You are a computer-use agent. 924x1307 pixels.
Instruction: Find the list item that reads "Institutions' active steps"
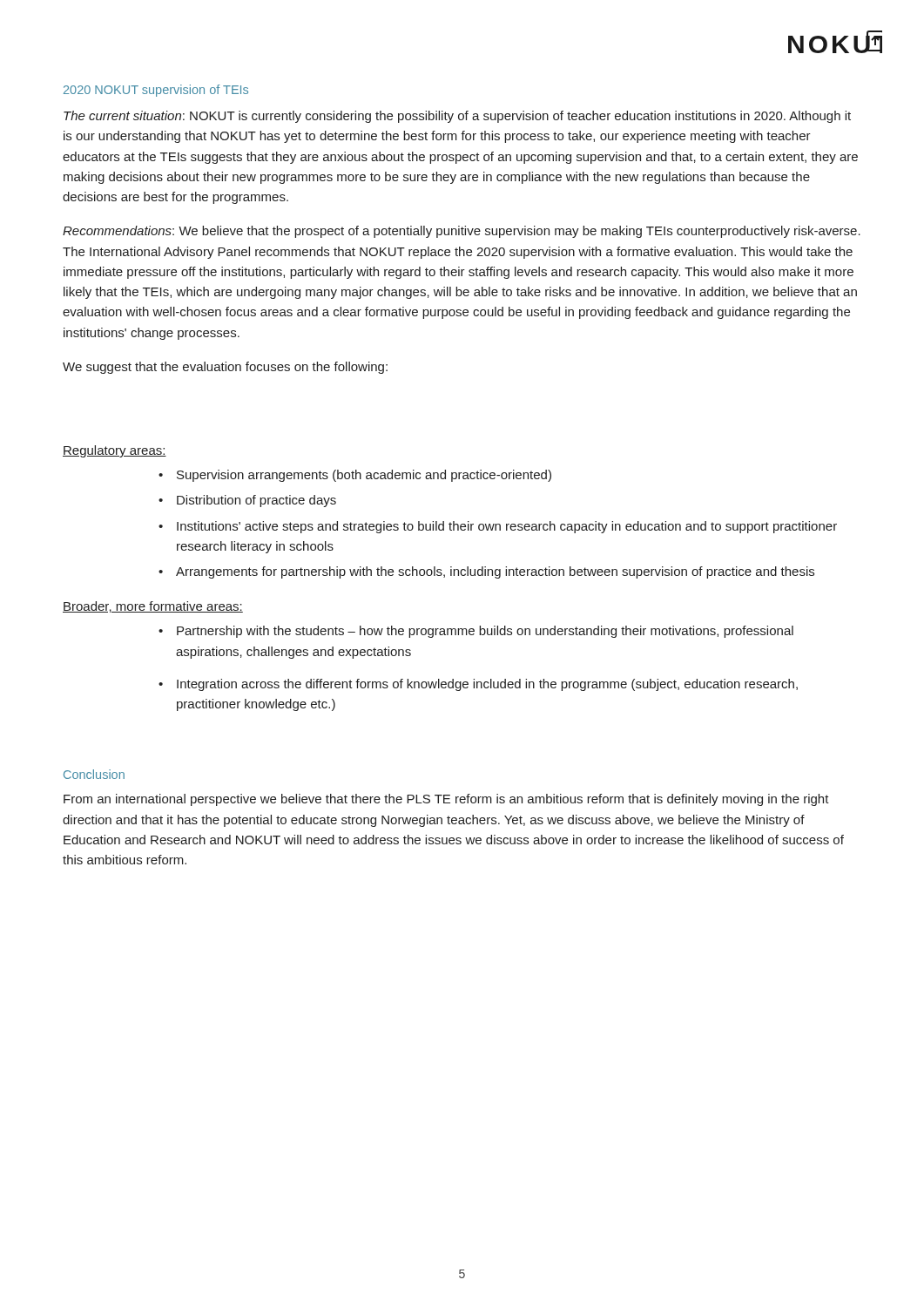pyautogui.click(x=506, y=536)
